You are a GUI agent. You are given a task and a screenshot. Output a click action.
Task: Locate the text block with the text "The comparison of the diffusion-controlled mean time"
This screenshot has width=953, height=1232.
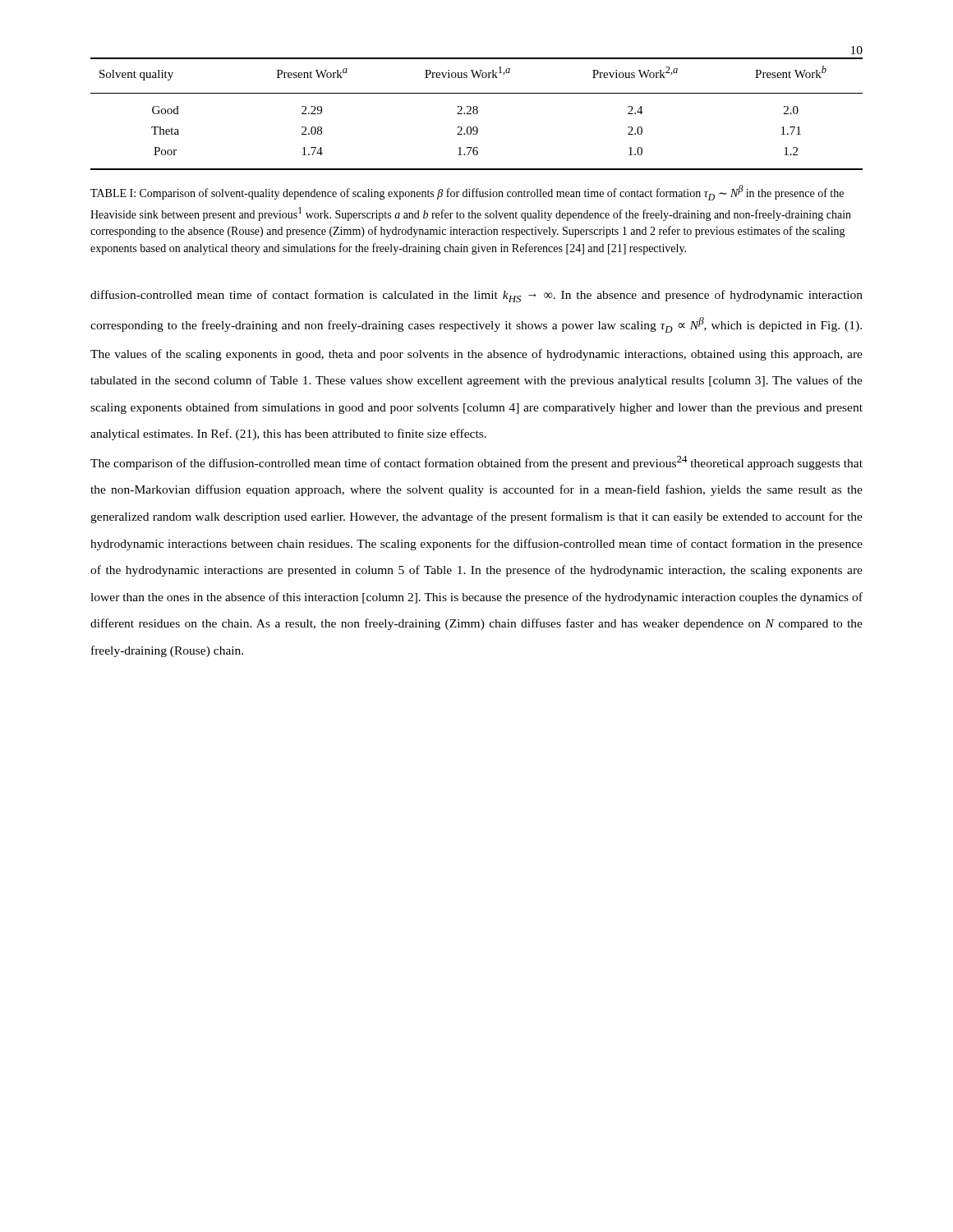[476, 556]
